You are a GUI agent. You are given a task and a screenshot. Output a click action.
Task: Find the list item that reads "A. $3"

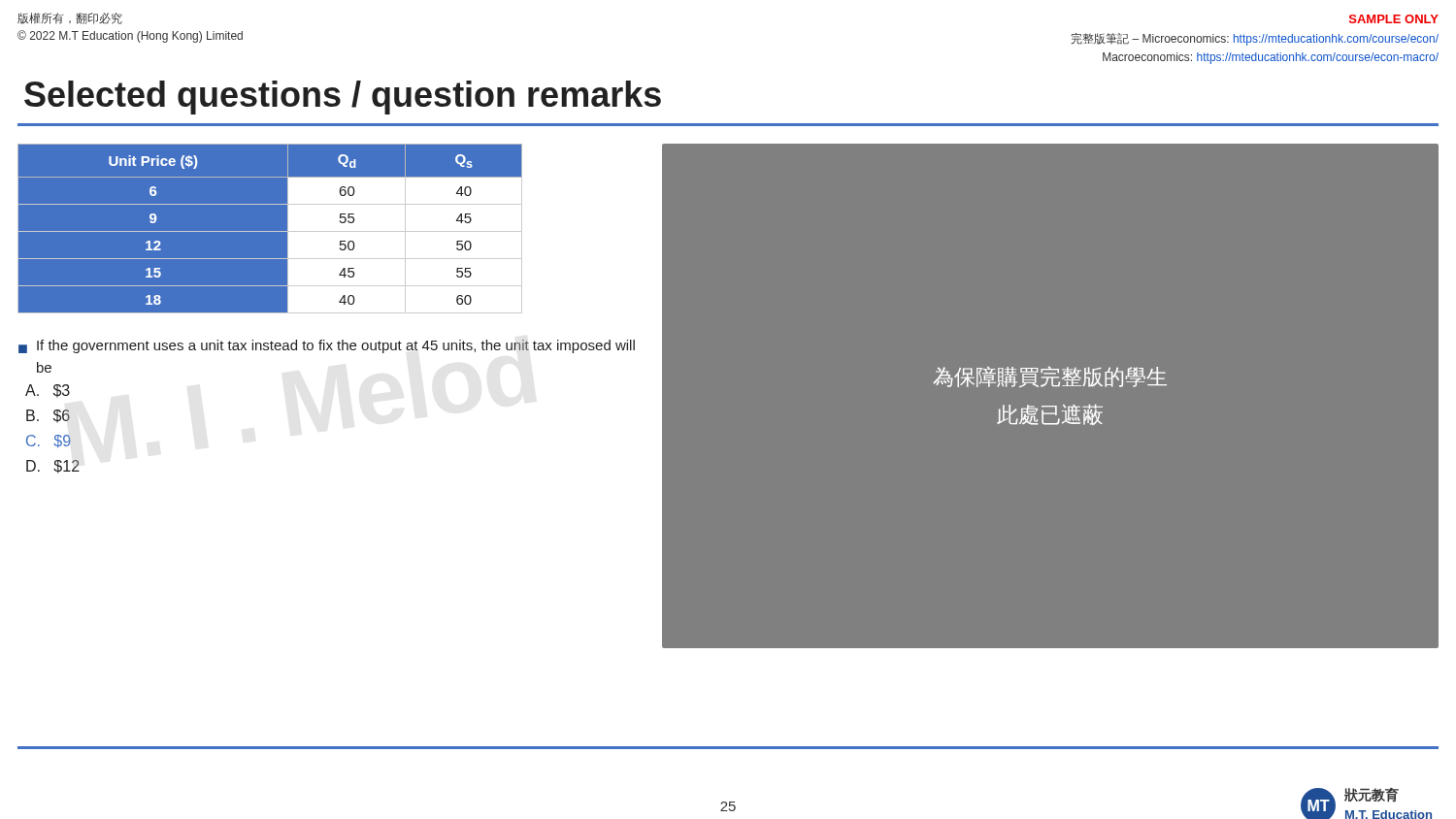(x=48, y=391)
